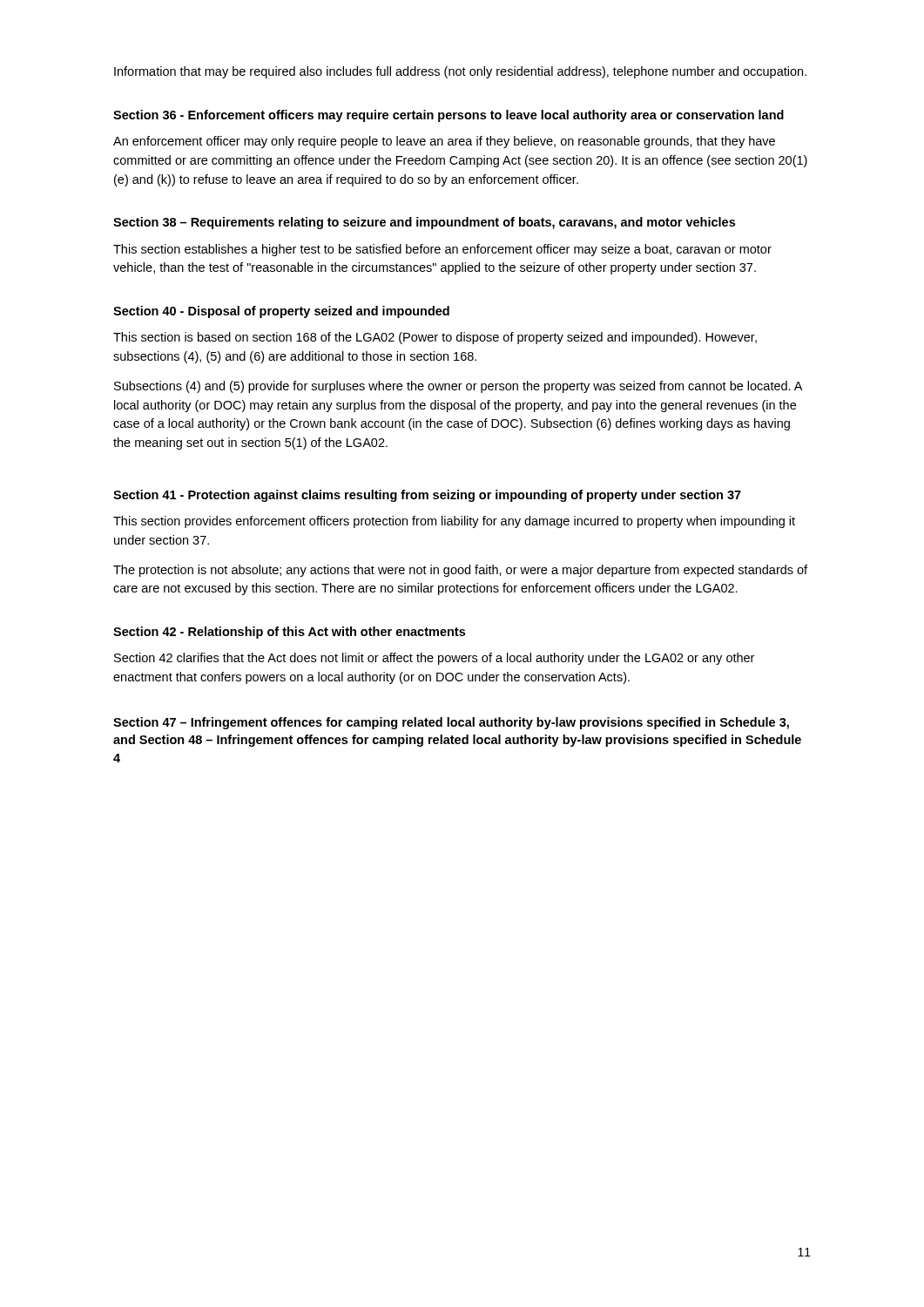Click on the text block containing "Subsections (4) and (5)"
This screenshot has width=924, height=1307.
(x=458, y=414)
